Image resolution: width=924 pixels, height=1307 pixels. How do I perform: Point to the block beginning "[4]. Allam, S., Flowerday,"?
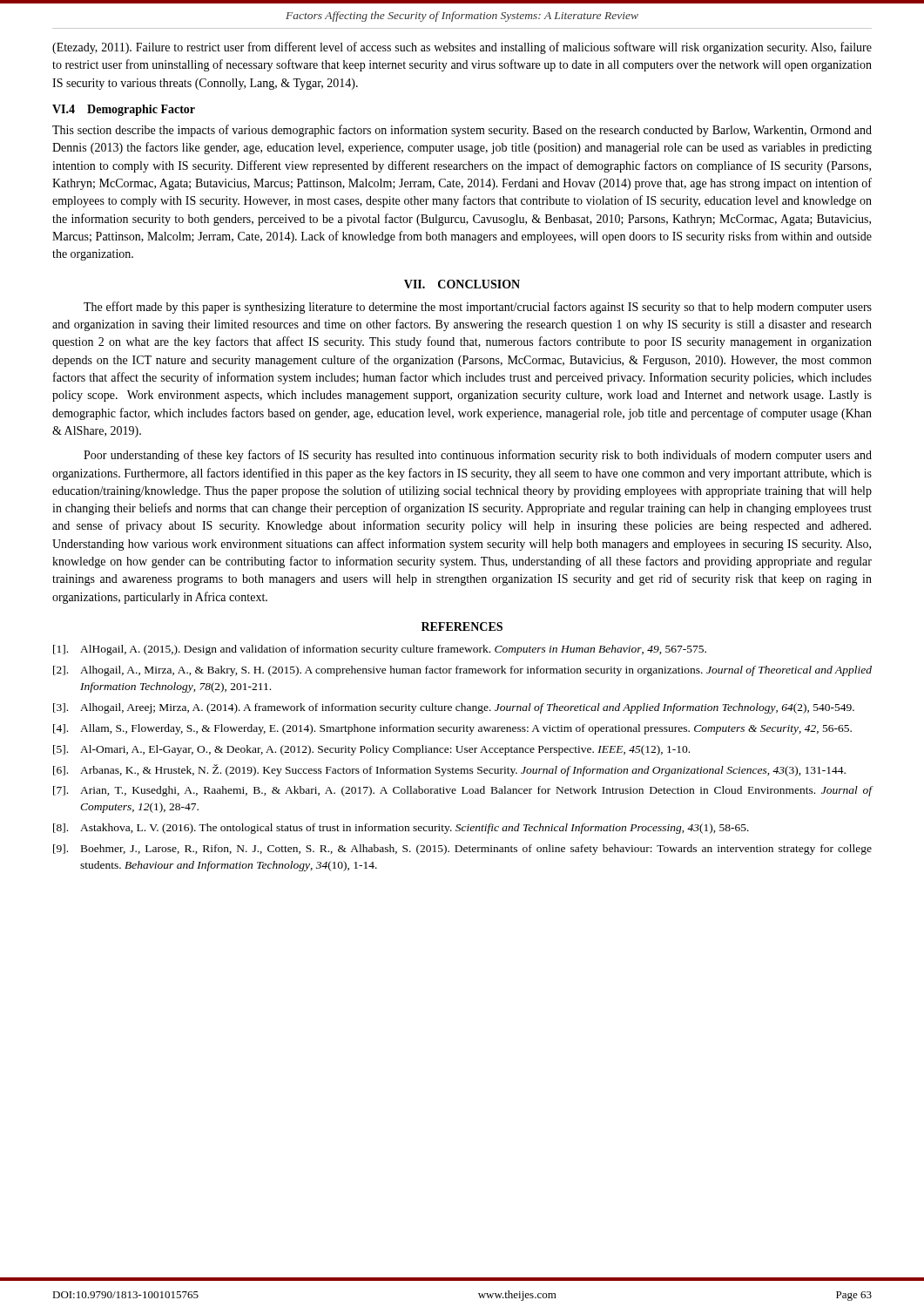(x=462, y=729)
